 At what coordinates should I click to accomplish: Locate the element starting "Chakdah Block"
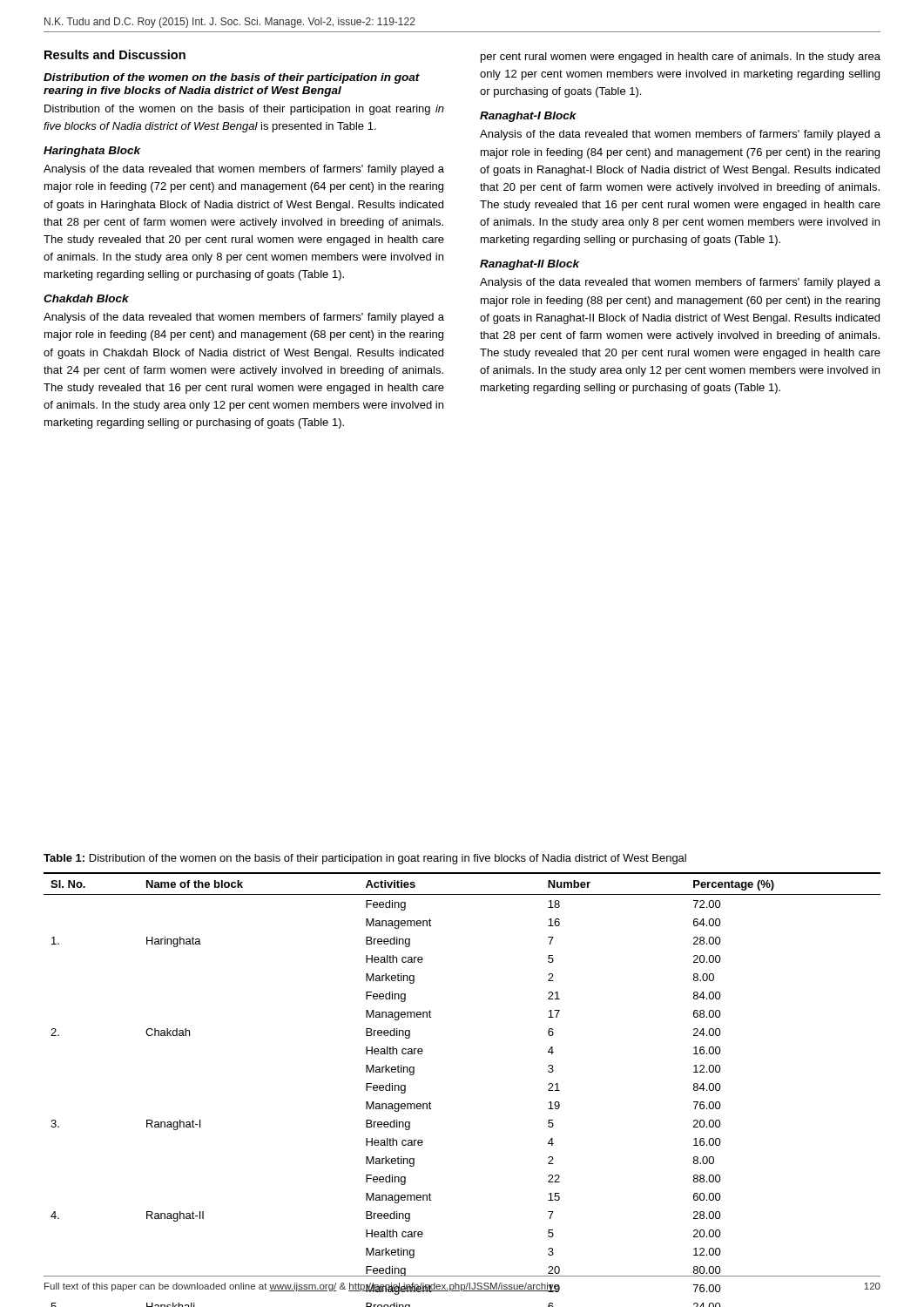[x=86, y=299]
